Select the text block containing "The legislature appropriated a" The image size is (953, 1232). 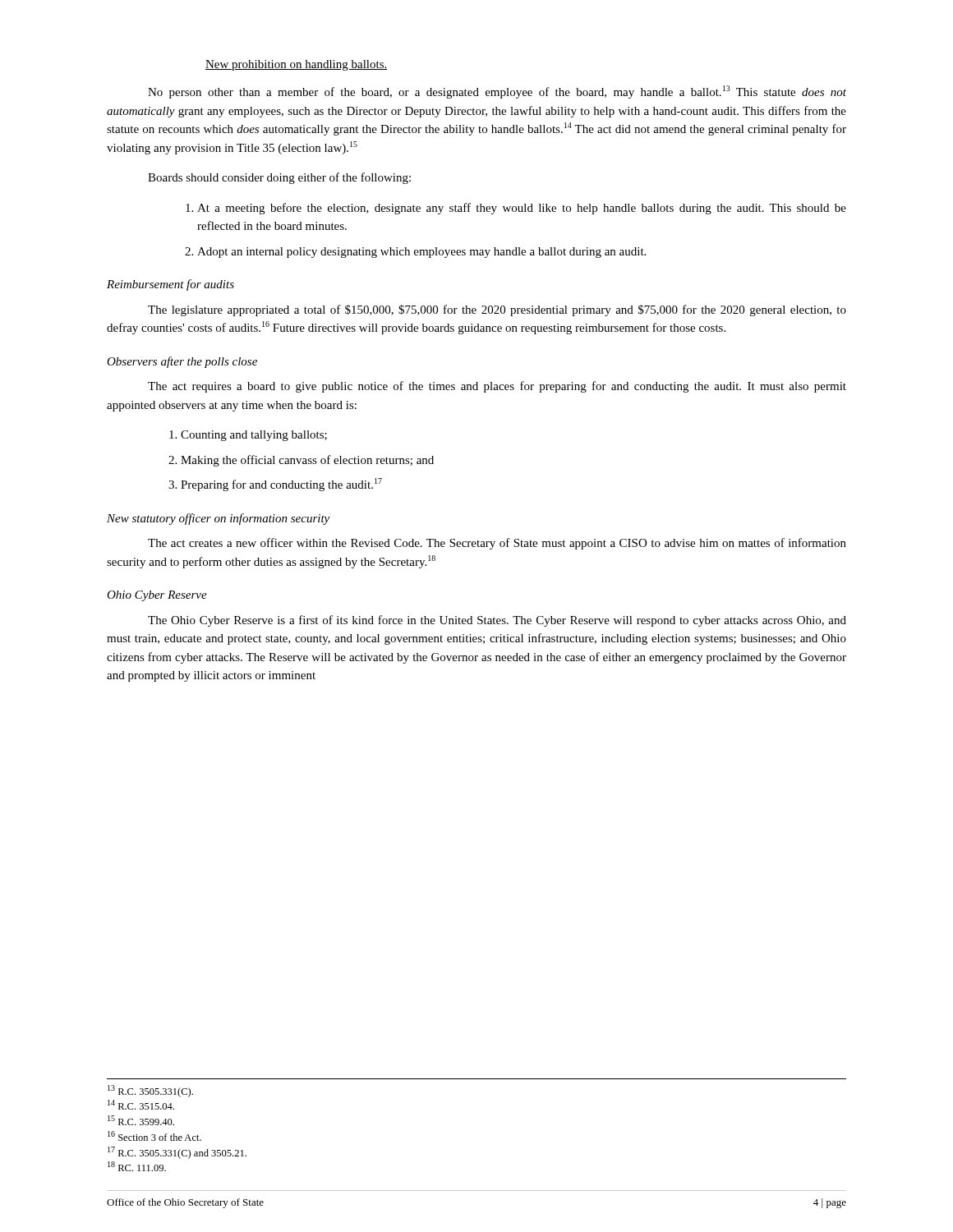click(x=476, y=319)
